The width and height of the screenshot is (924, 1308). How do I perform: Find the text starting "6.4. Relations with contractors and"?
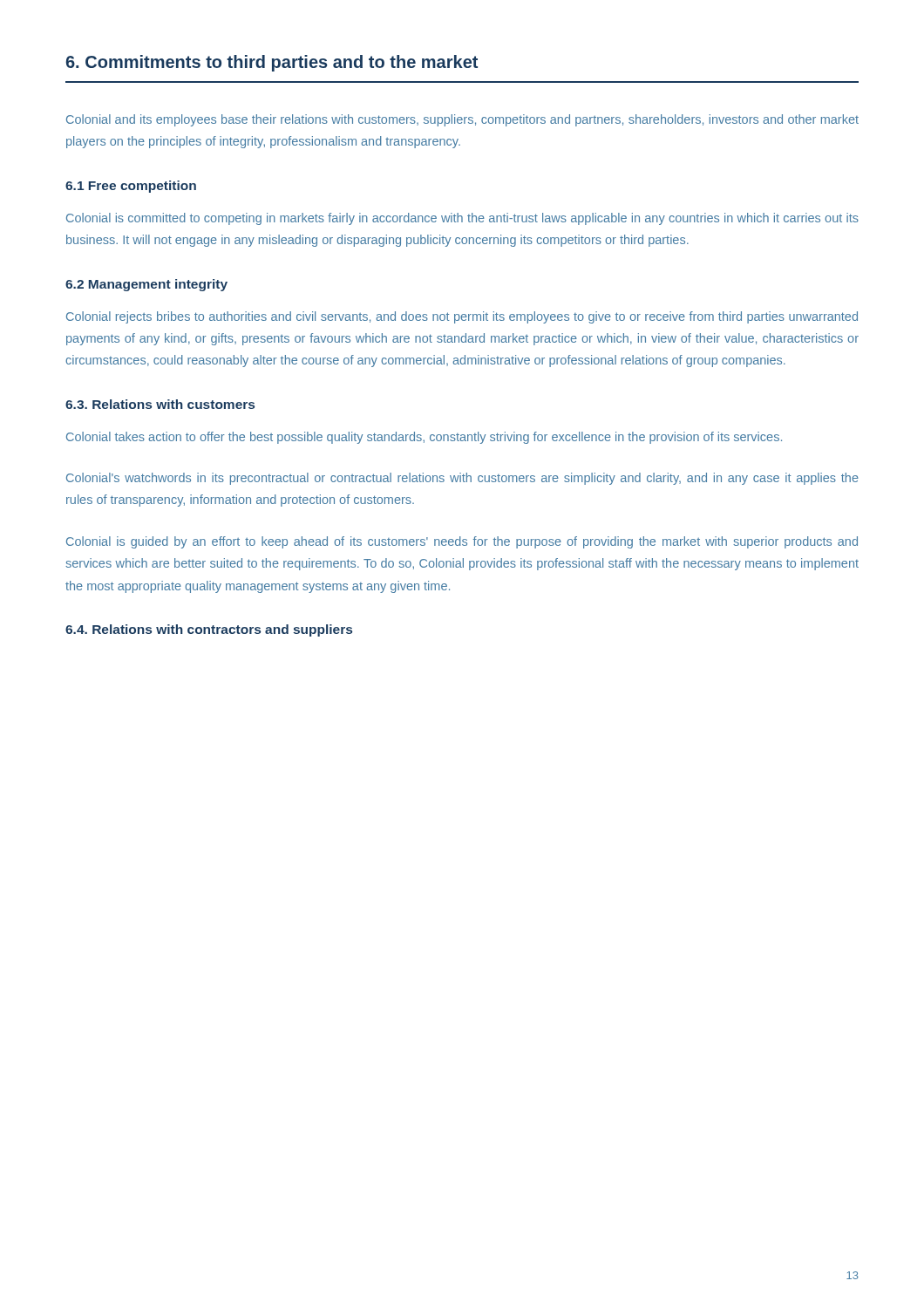[209, 630]
